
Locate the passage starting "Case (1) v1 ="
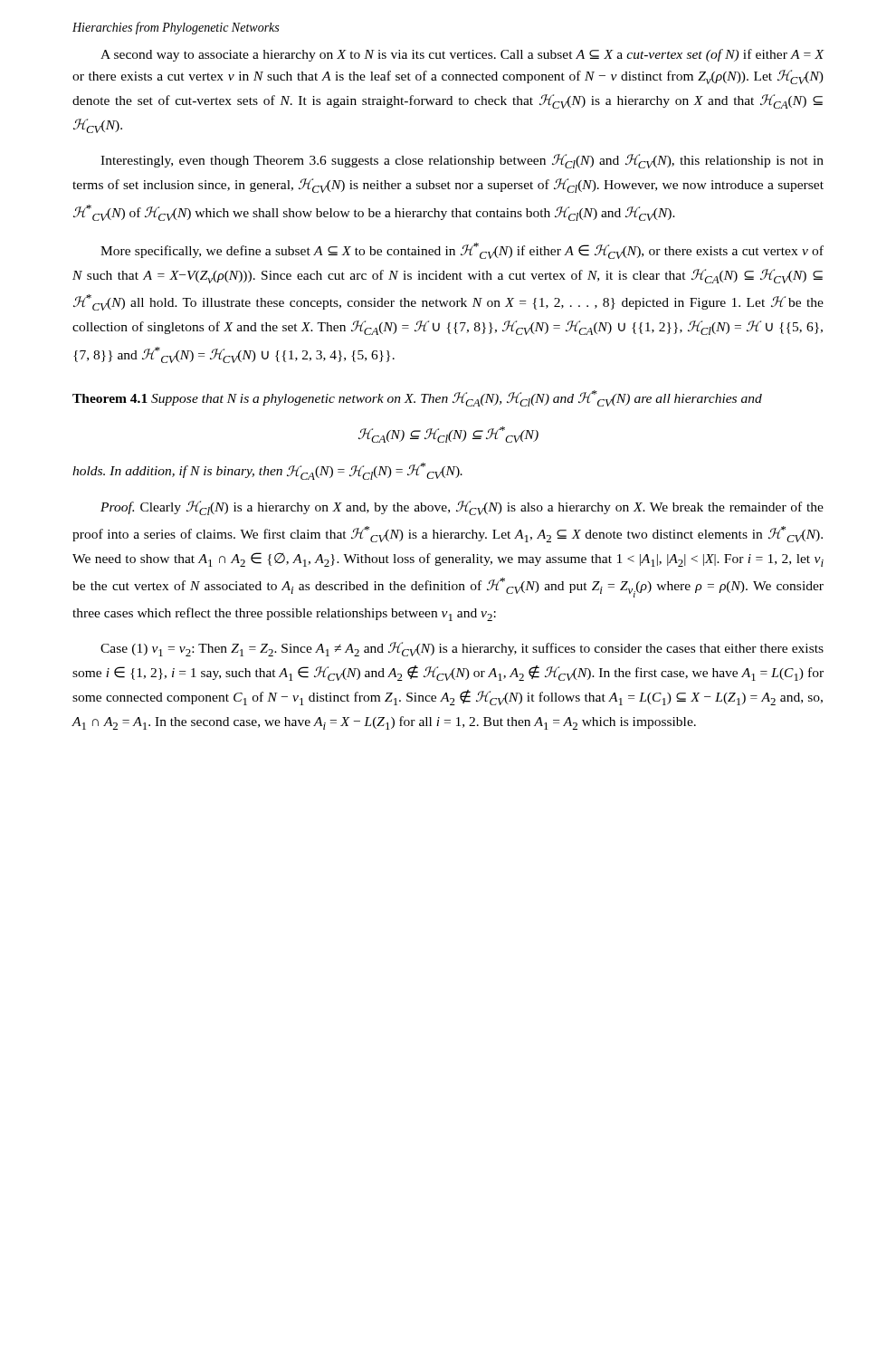tap(448, 686)
